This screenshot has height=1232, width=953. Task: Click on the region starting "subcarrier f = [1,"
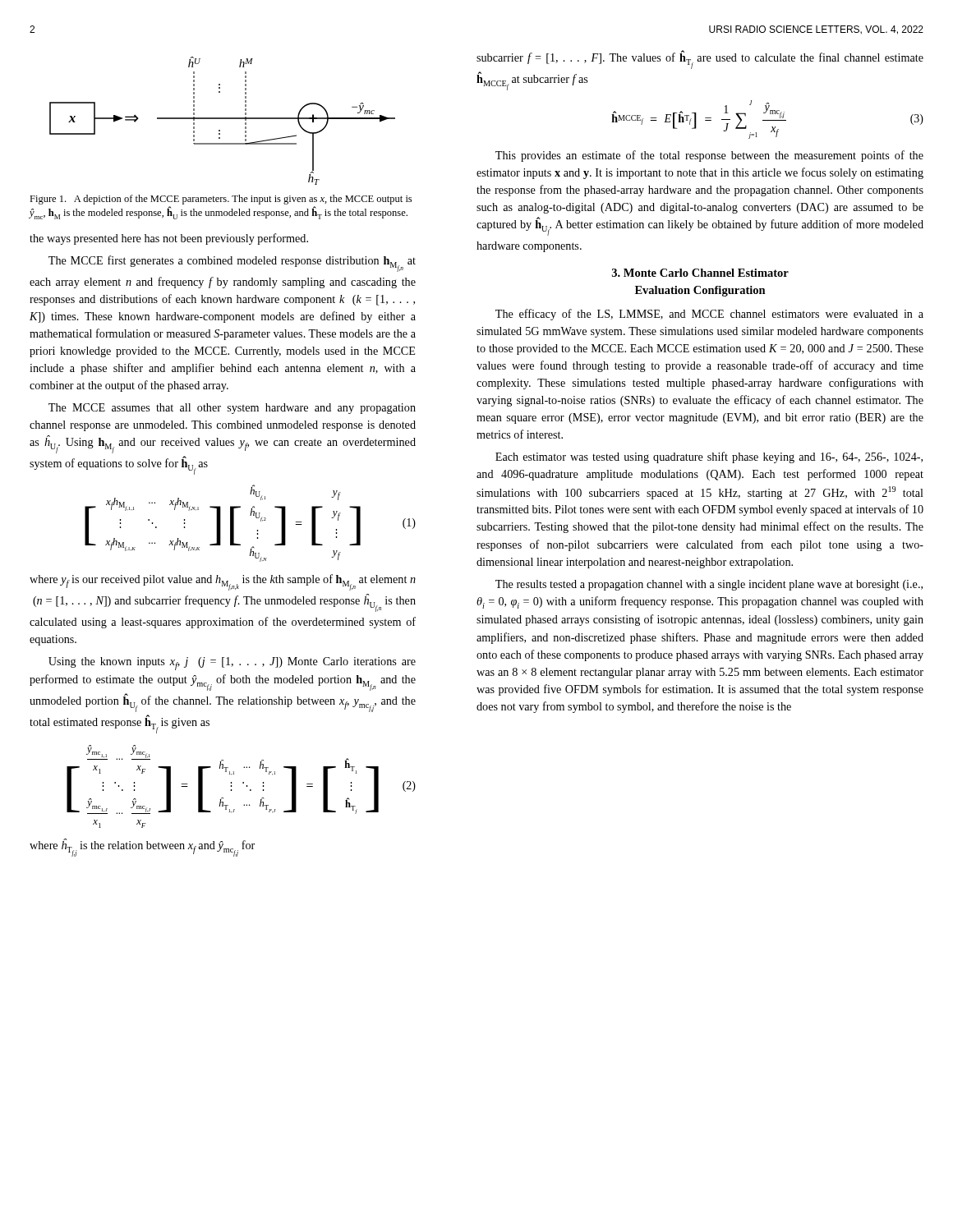coord(700,70)
